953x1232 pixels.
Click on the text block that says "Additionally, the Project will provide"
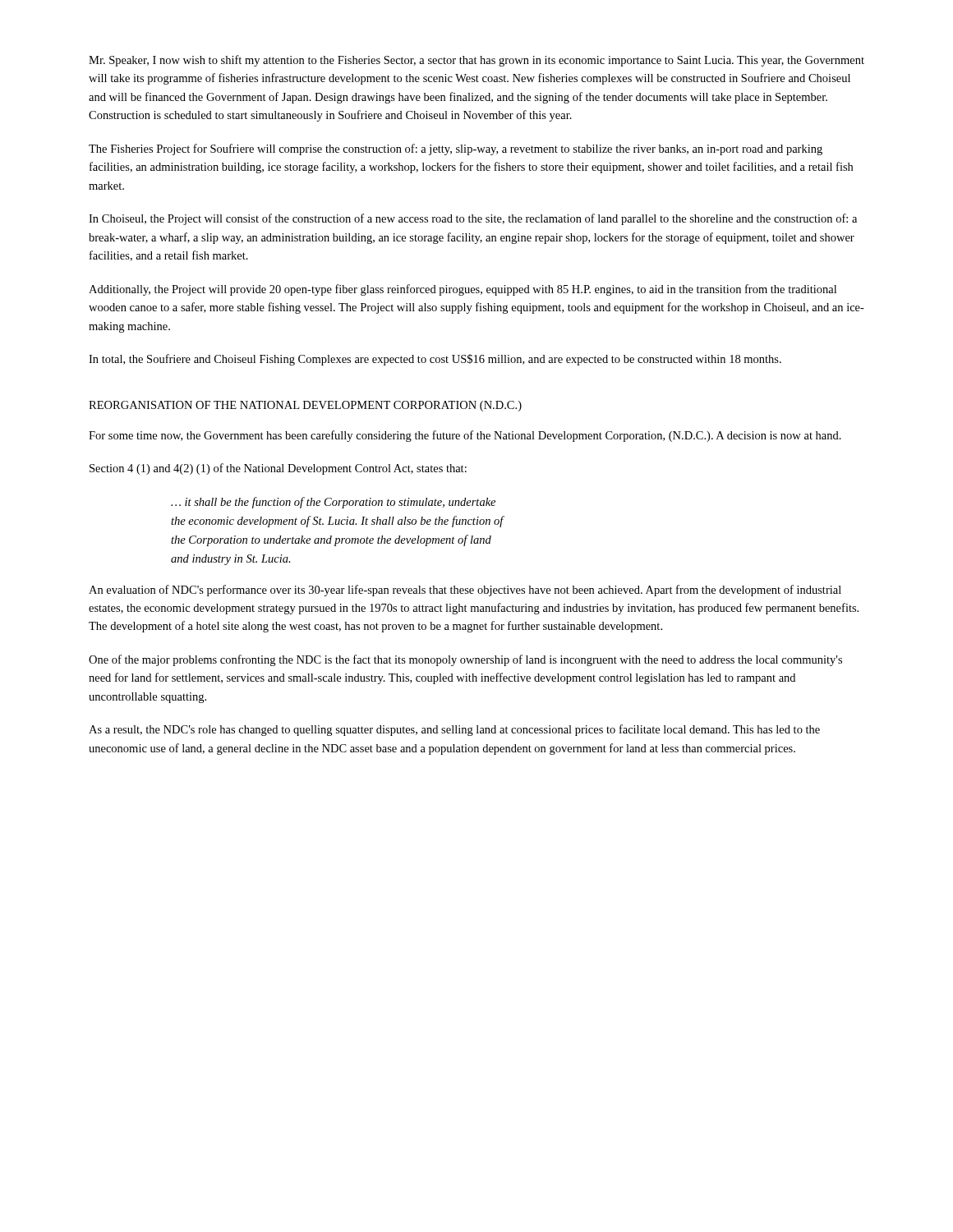pos(476,307)
